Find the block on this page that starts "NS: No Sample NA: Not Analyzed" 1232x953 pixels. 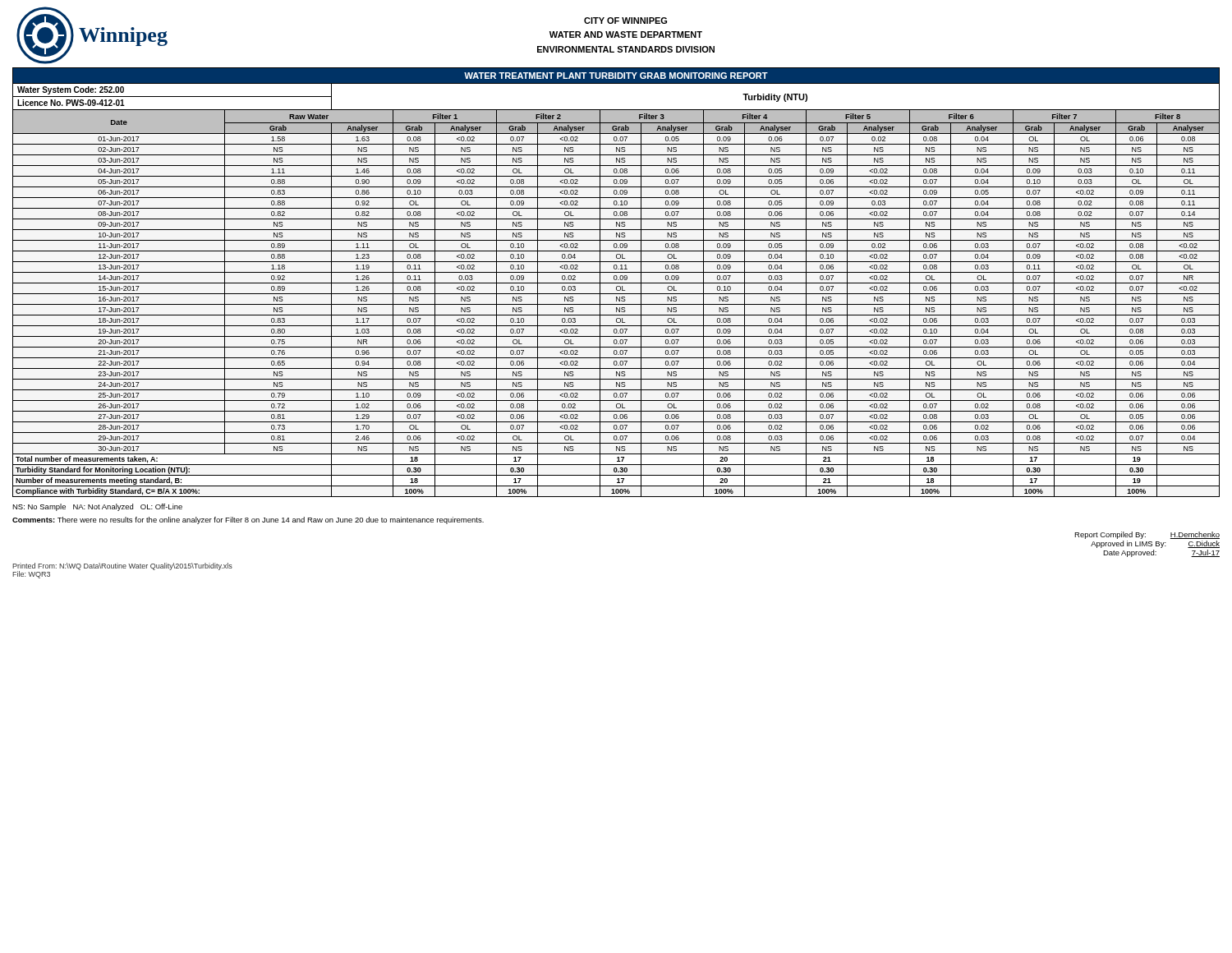click(97, 506)
